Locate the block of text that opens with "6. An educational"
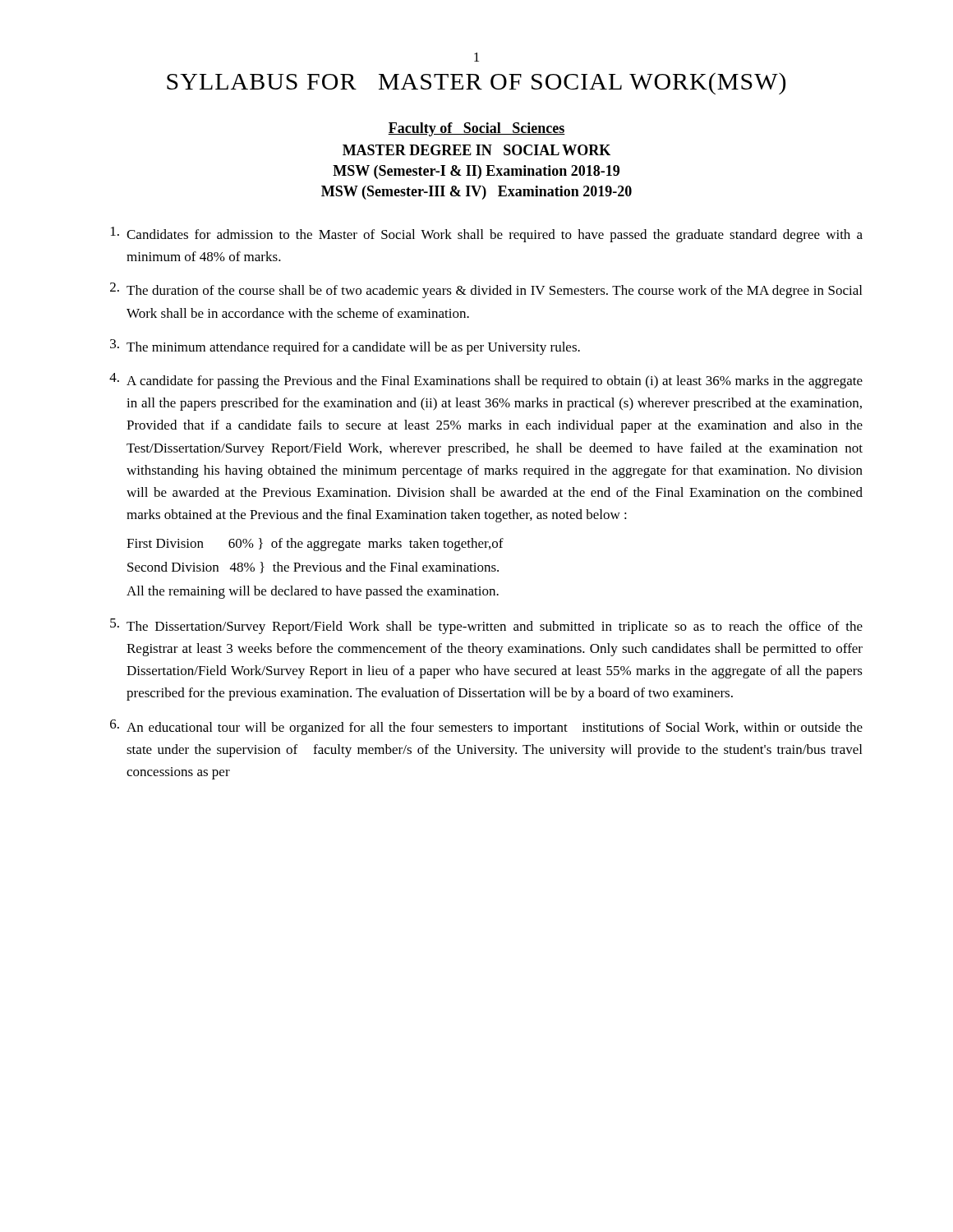 pos(476,749)
